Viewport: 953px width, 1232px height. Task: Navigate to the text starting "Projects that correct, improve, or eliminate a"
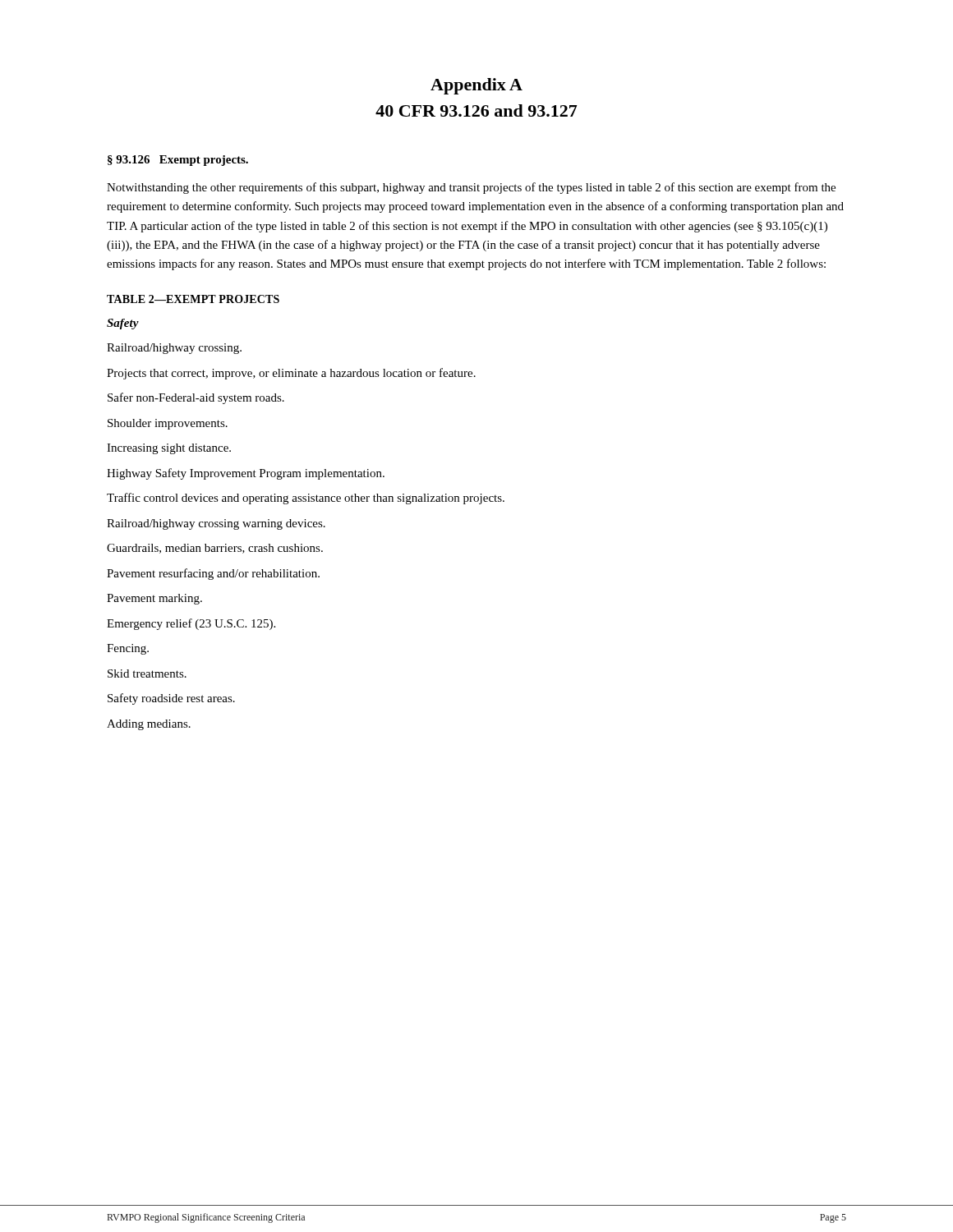(x=291, y=373)
